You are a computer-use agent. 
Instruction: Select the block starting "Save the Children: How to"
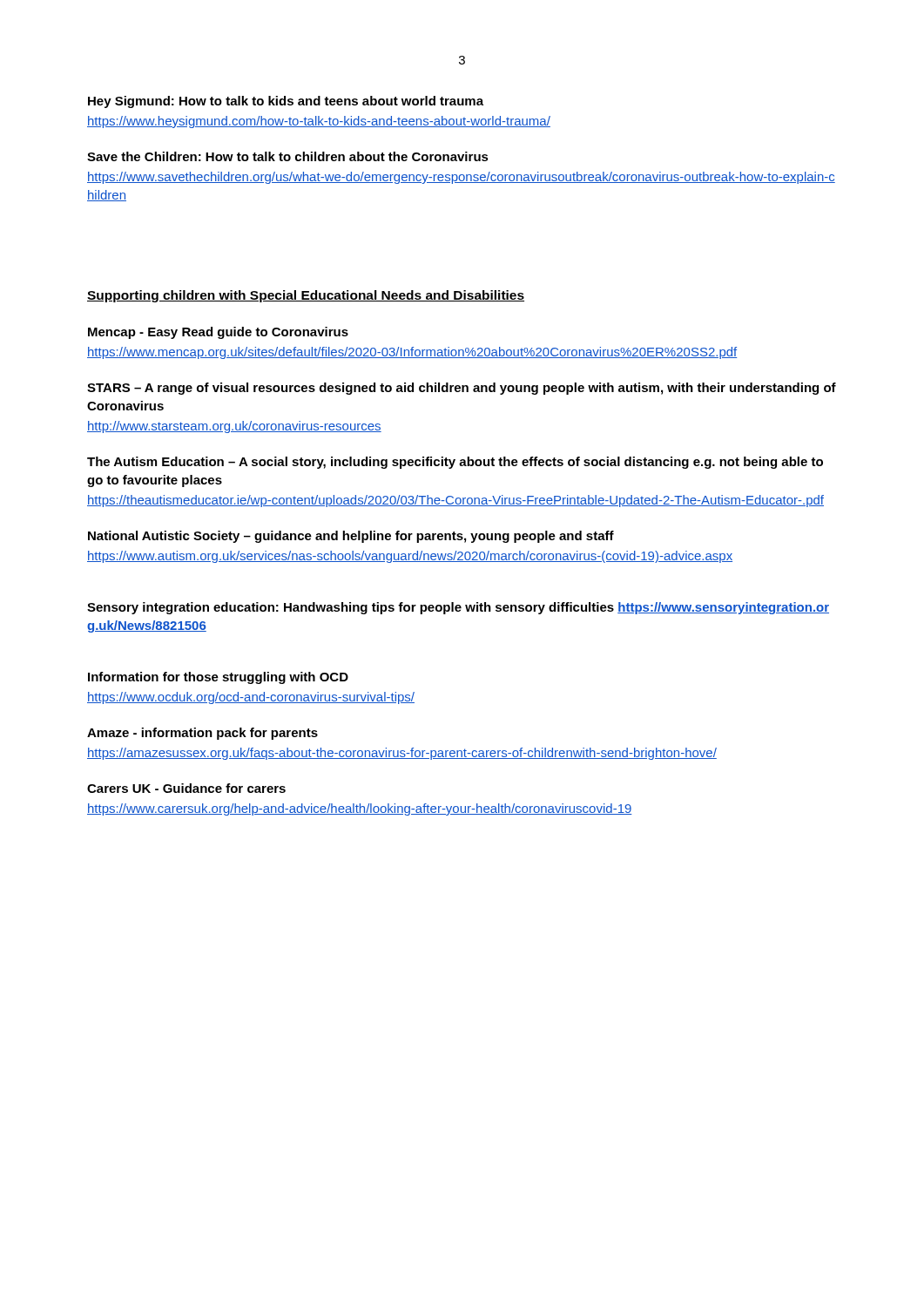pos(462,175)
